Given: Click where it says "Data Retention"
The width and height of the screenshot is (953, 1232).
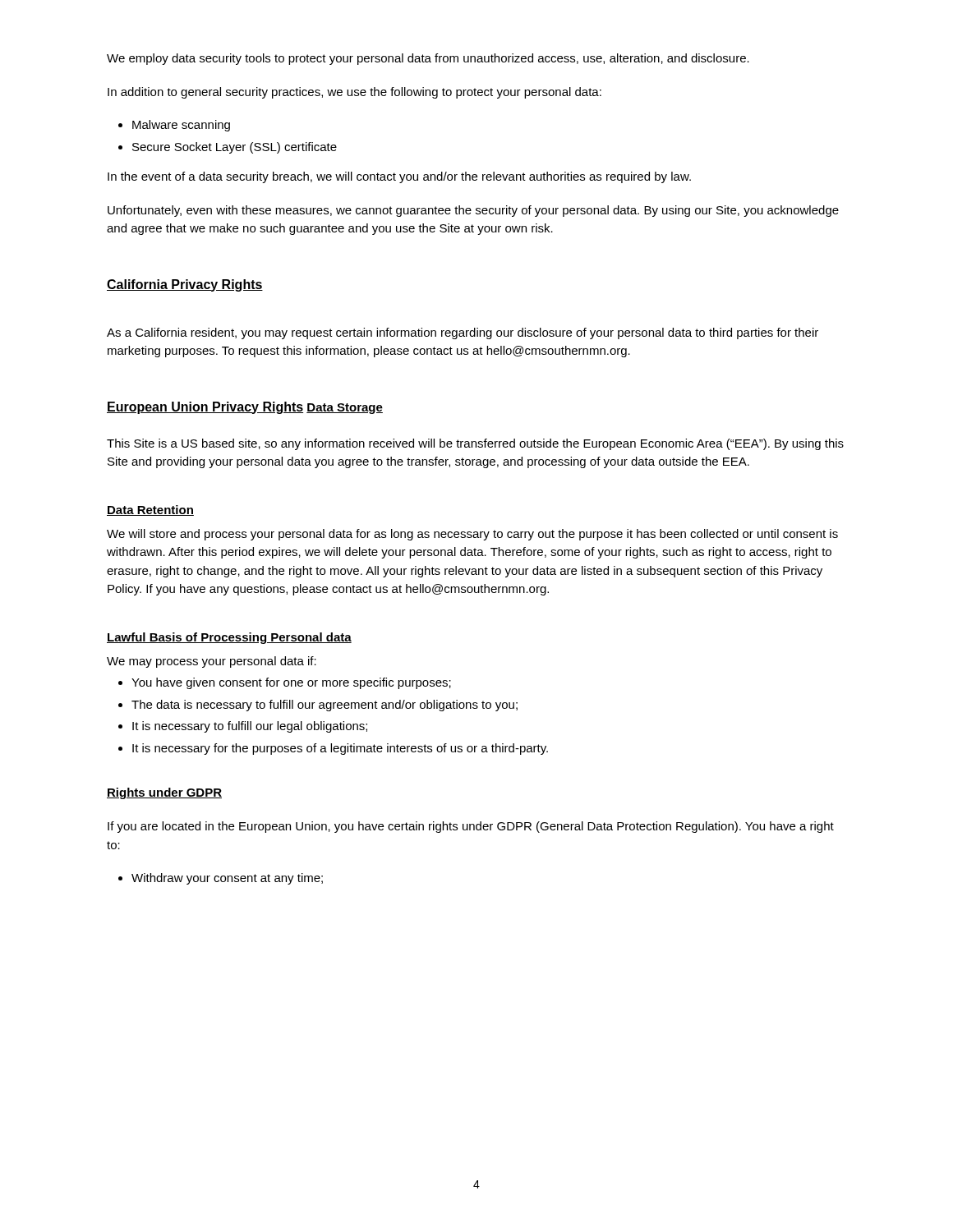Looking at the screenshot, I should (150, 509).
